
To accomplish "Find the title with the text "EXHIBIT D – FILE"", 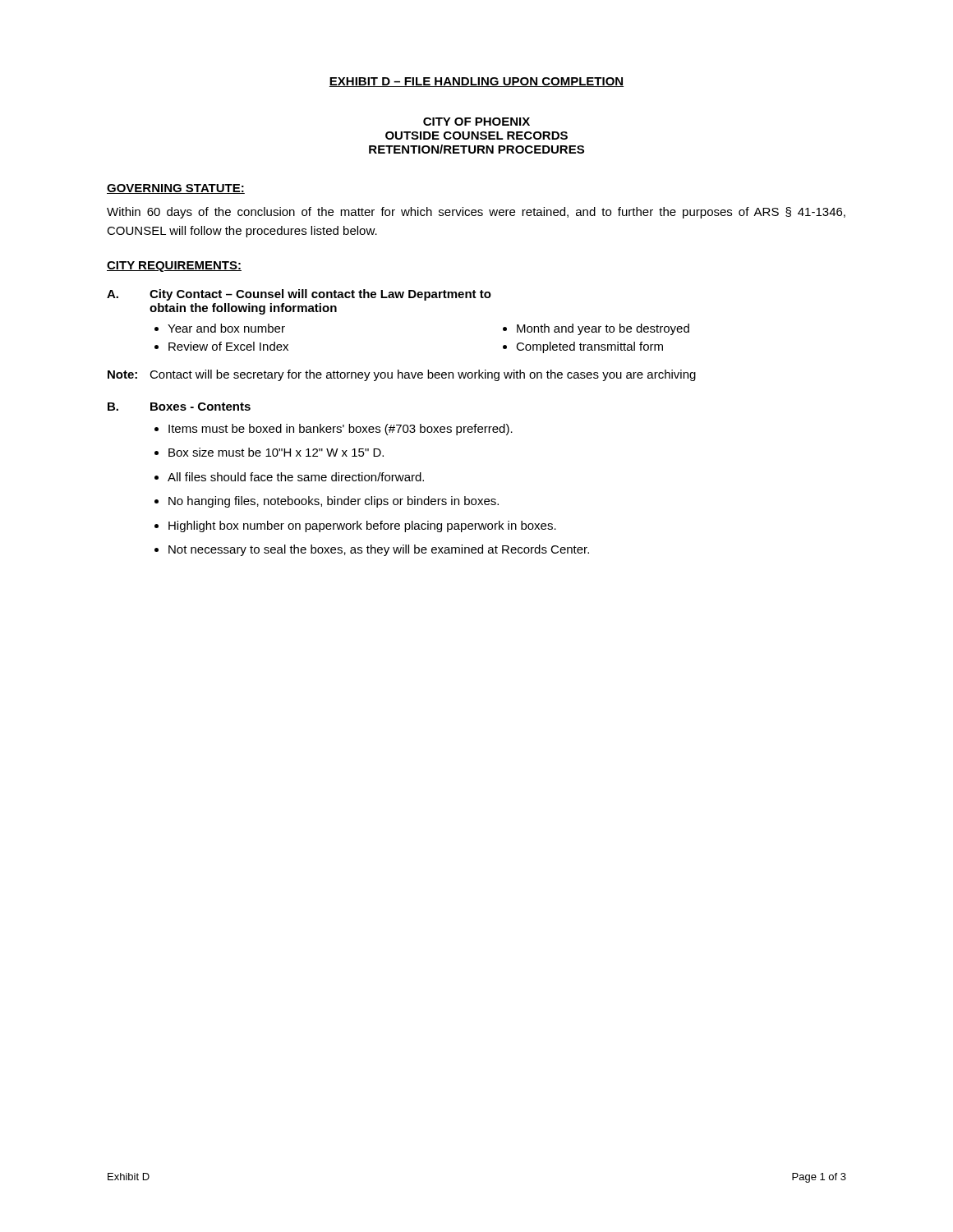I will (476, 81).
